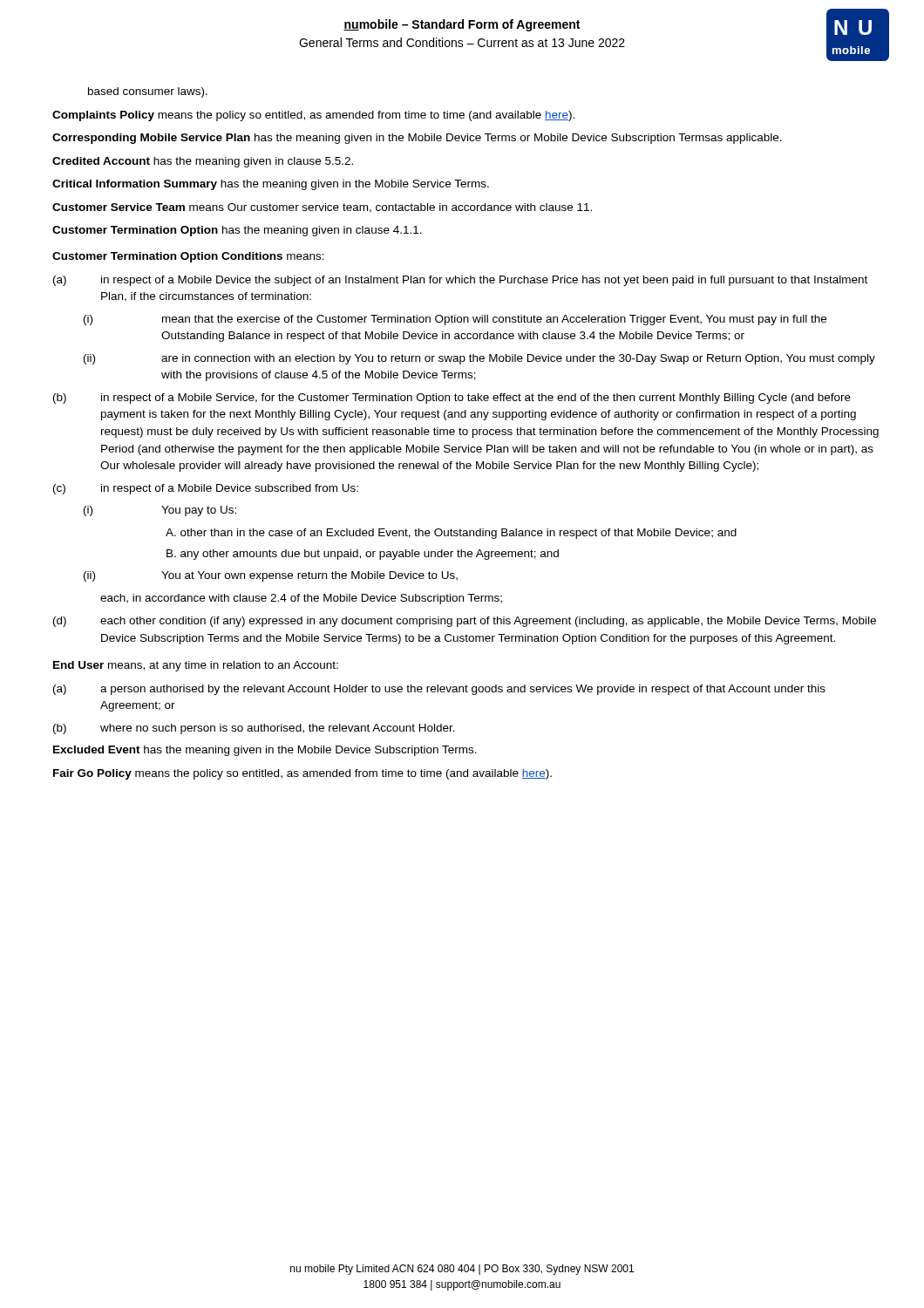Click on the text block containing "End User means, at"
Viewport: 924px width, 1308px height.
(x=196, y=665)
